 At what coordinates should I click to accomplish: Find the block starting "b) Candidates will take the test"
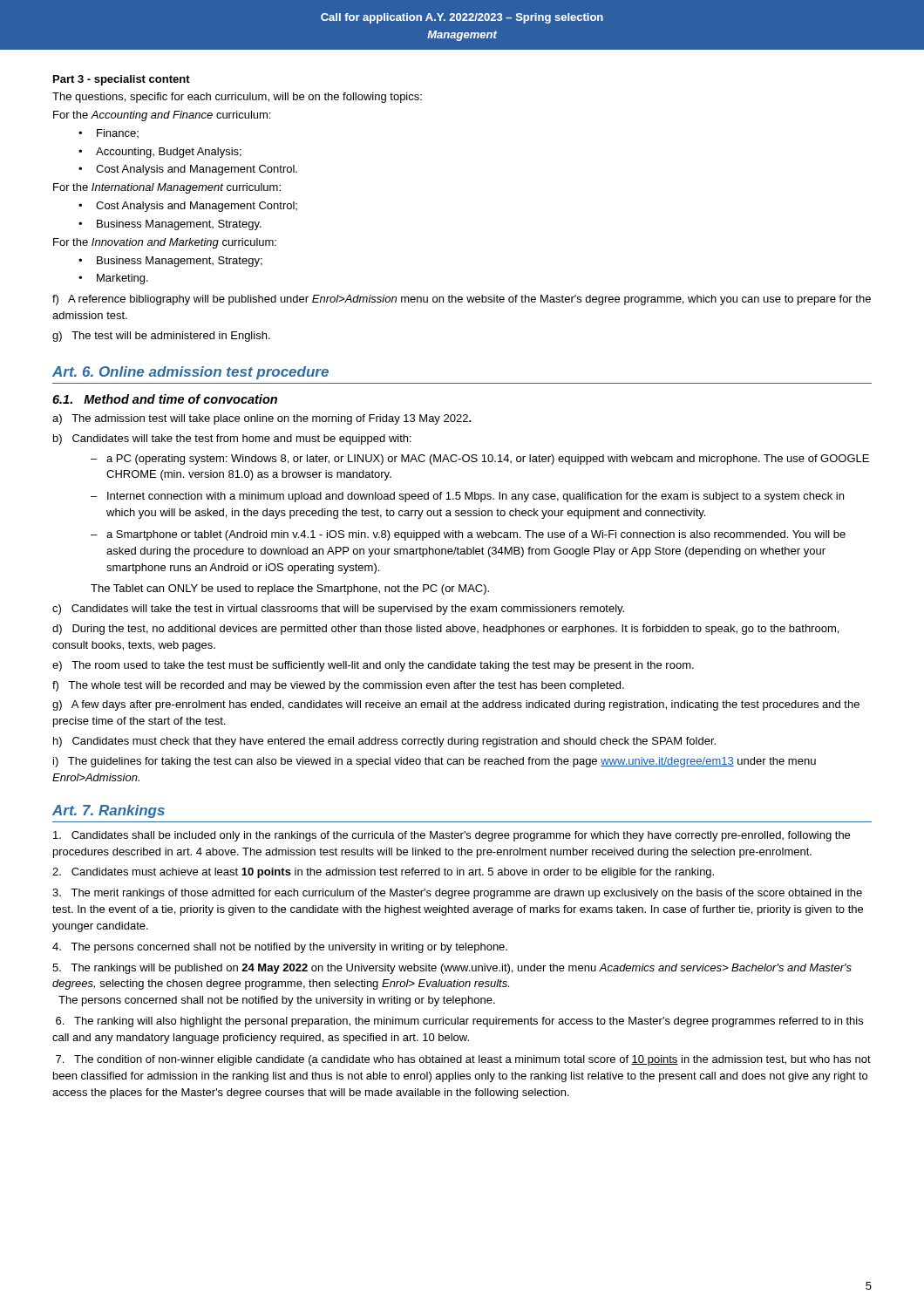click(232, 438)
